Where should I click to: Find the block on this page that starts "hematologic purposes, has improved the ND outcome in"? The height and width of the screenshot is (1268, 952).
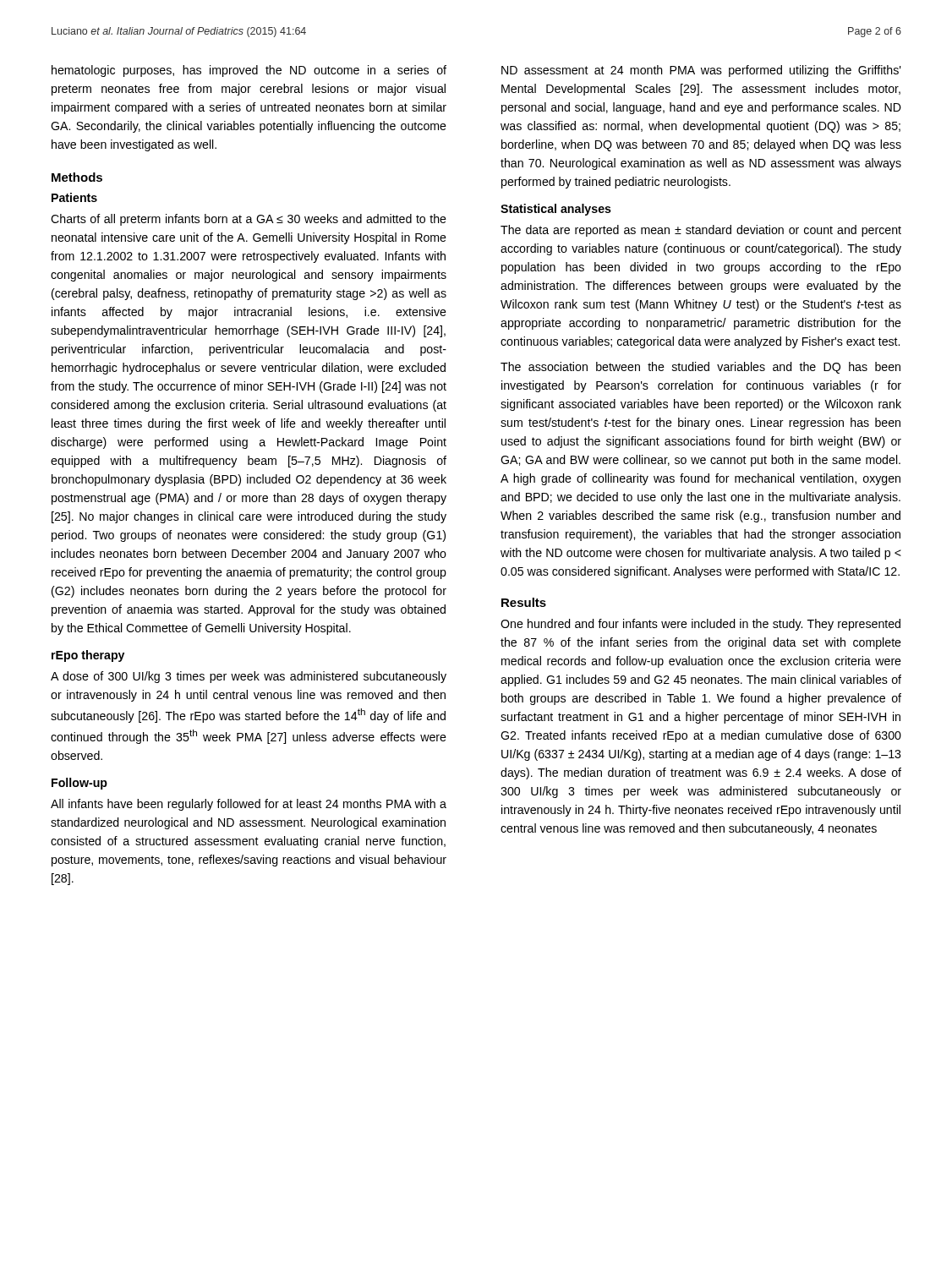[249, 107]
